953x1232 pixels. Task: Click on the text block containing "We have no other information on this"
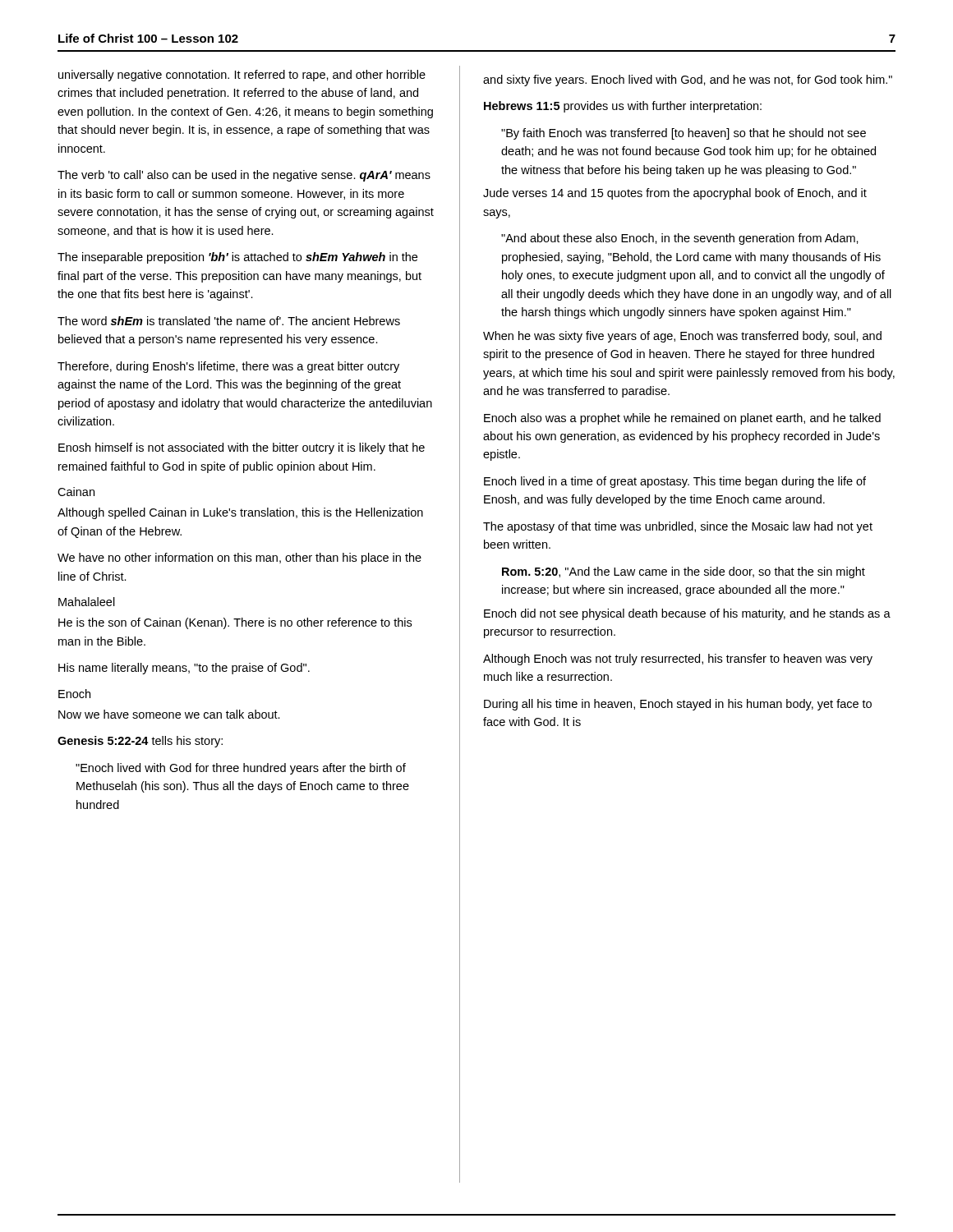pos(239,567)
